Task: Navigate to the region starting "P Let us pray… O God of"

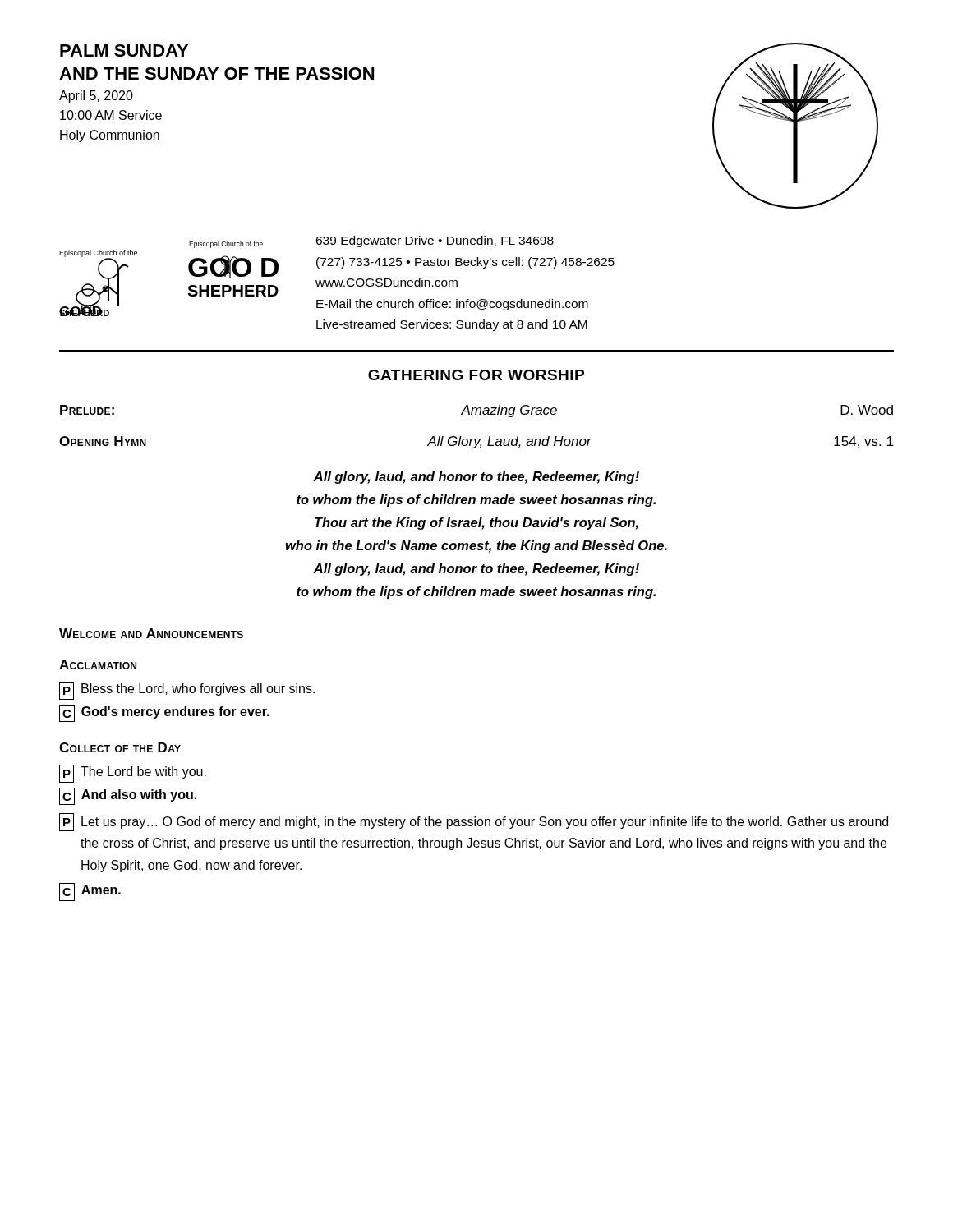Action: tap(476, 844)
